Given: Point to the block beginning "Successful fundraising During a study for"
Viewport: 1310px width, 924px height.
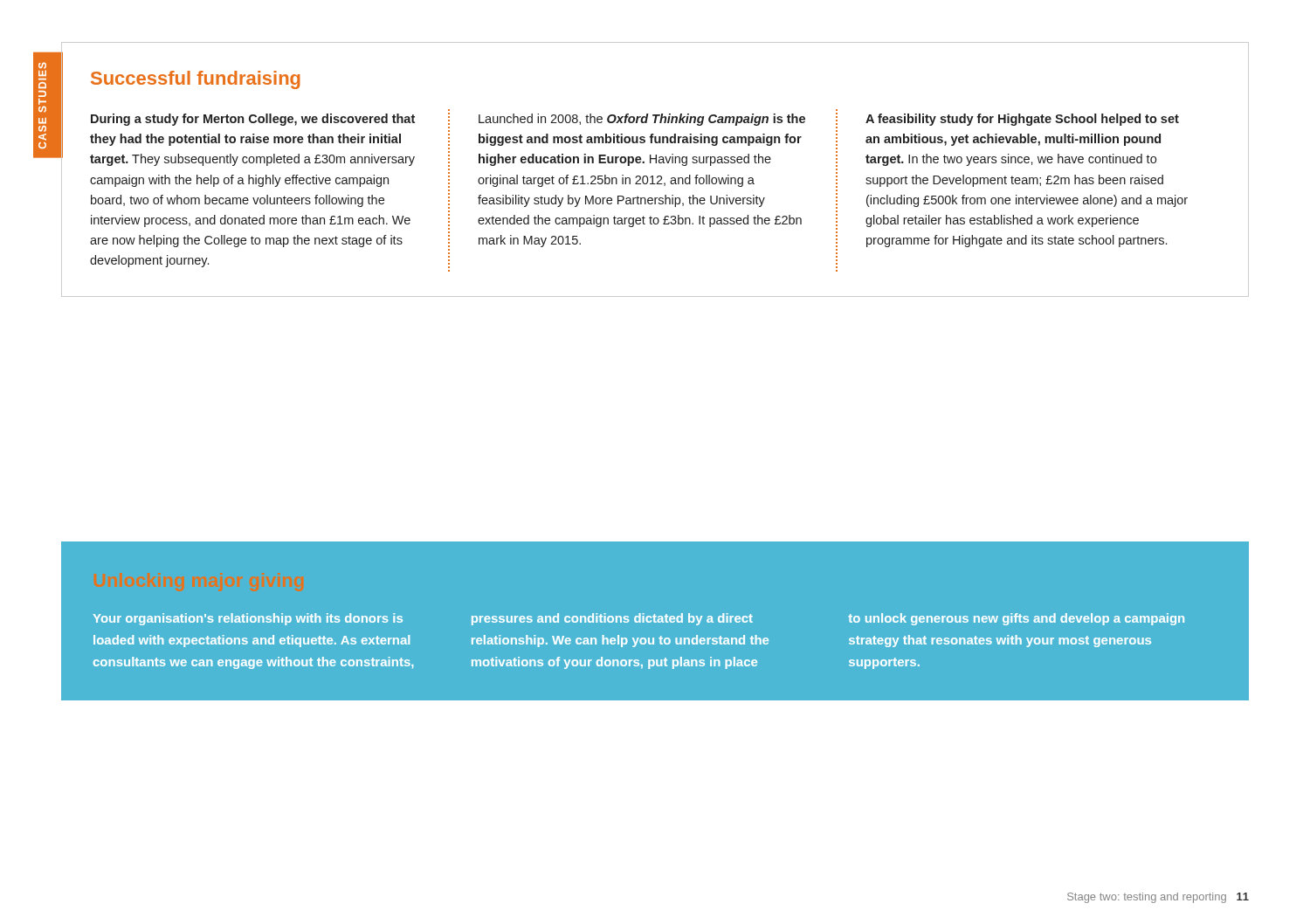Looking at the screenshot, I should click(655, 169).
